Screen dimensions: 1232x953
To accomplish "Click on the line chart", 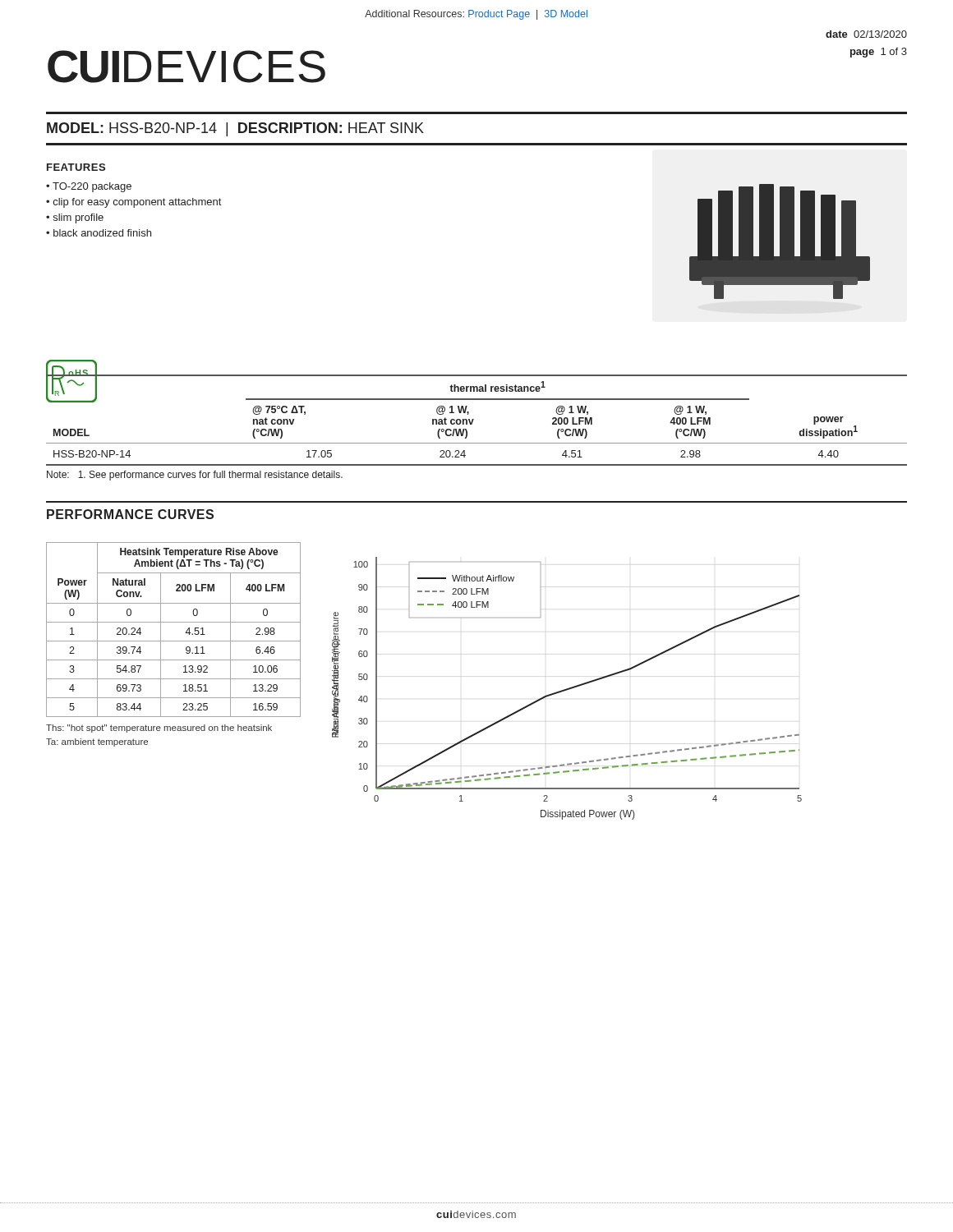I will (x=617, y=691).
